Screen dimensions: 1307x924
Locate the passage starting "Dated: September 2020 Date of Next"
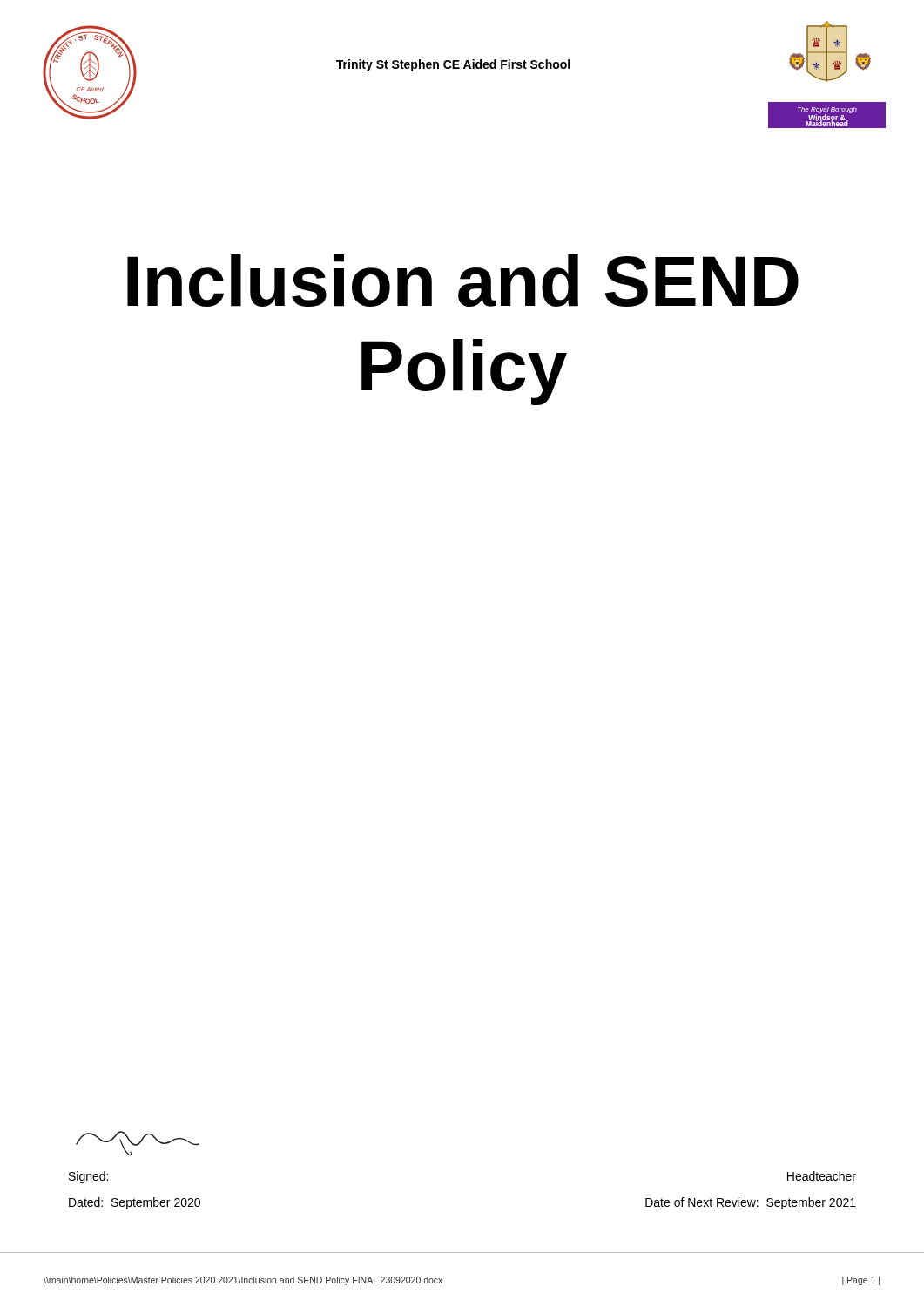pyautogui.click(x=134, y=1203)
